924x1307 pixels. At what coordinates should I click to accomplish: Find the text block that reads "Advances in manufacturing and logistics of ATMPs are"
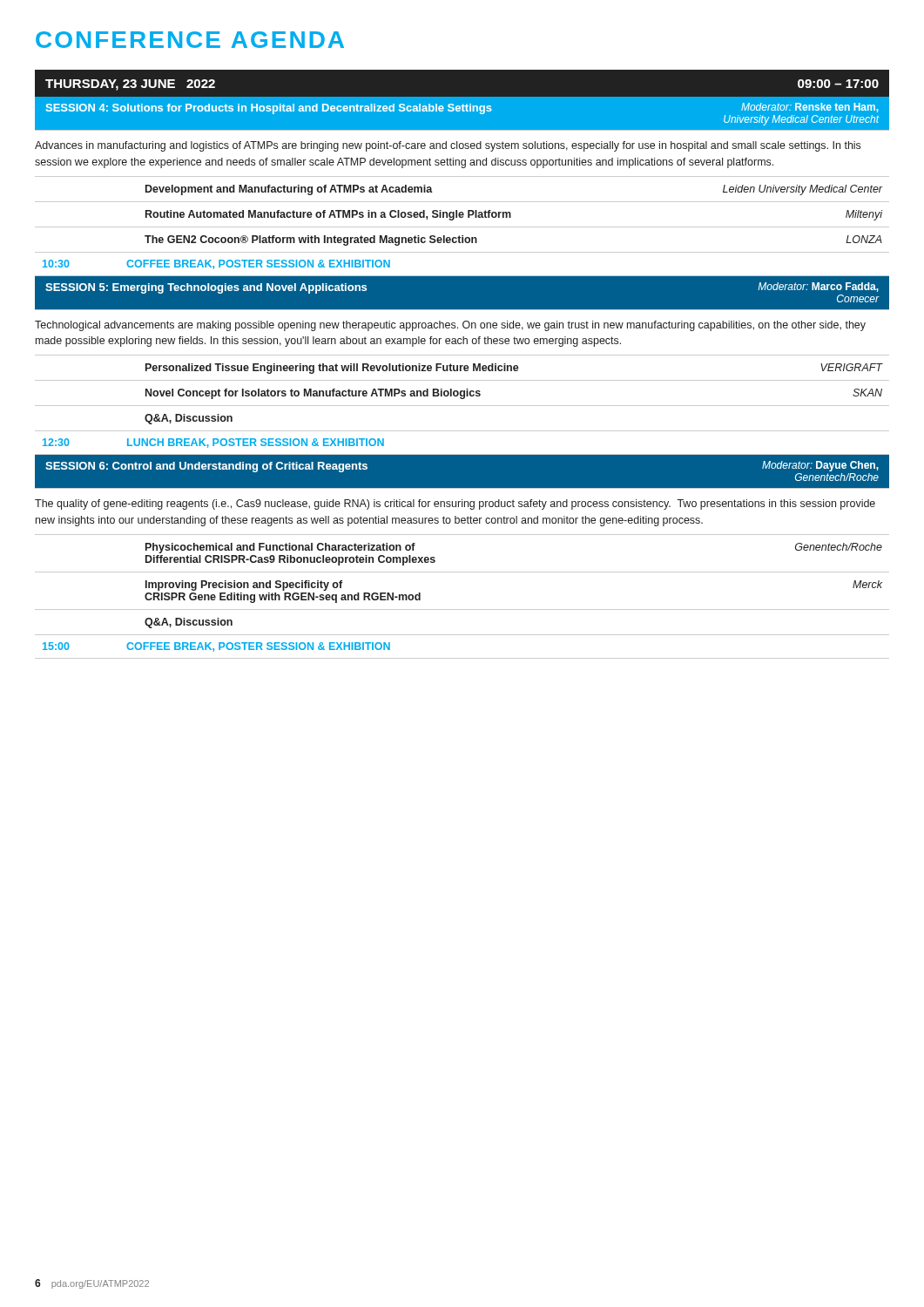pyautogui.click(x=448, y=154)
